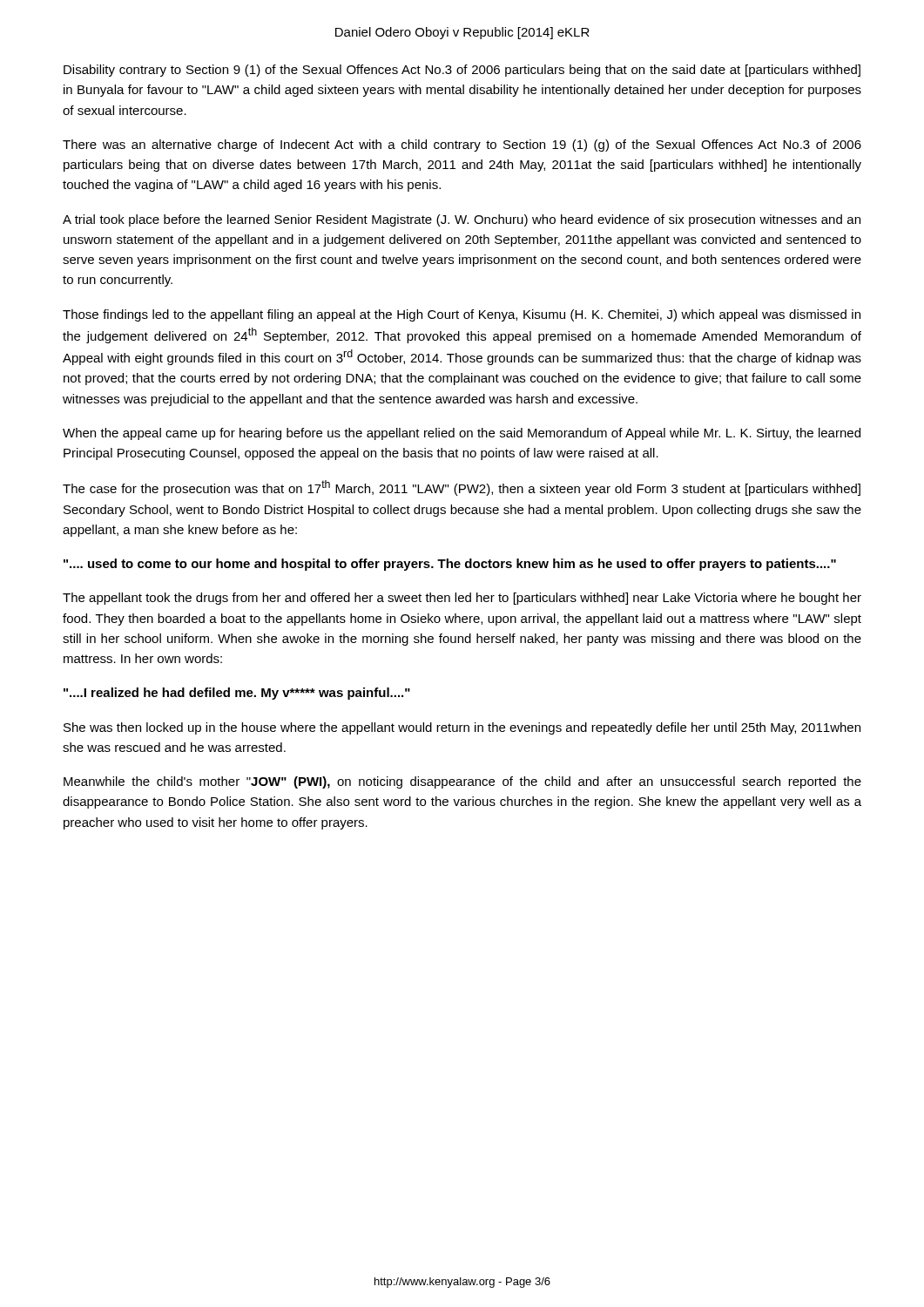This screenshot has height=1307, width=924.
Task: Find the element starting "Meanwhile the child's mother "JOW""
Action: pyautogui.click(x=462, y=801)
